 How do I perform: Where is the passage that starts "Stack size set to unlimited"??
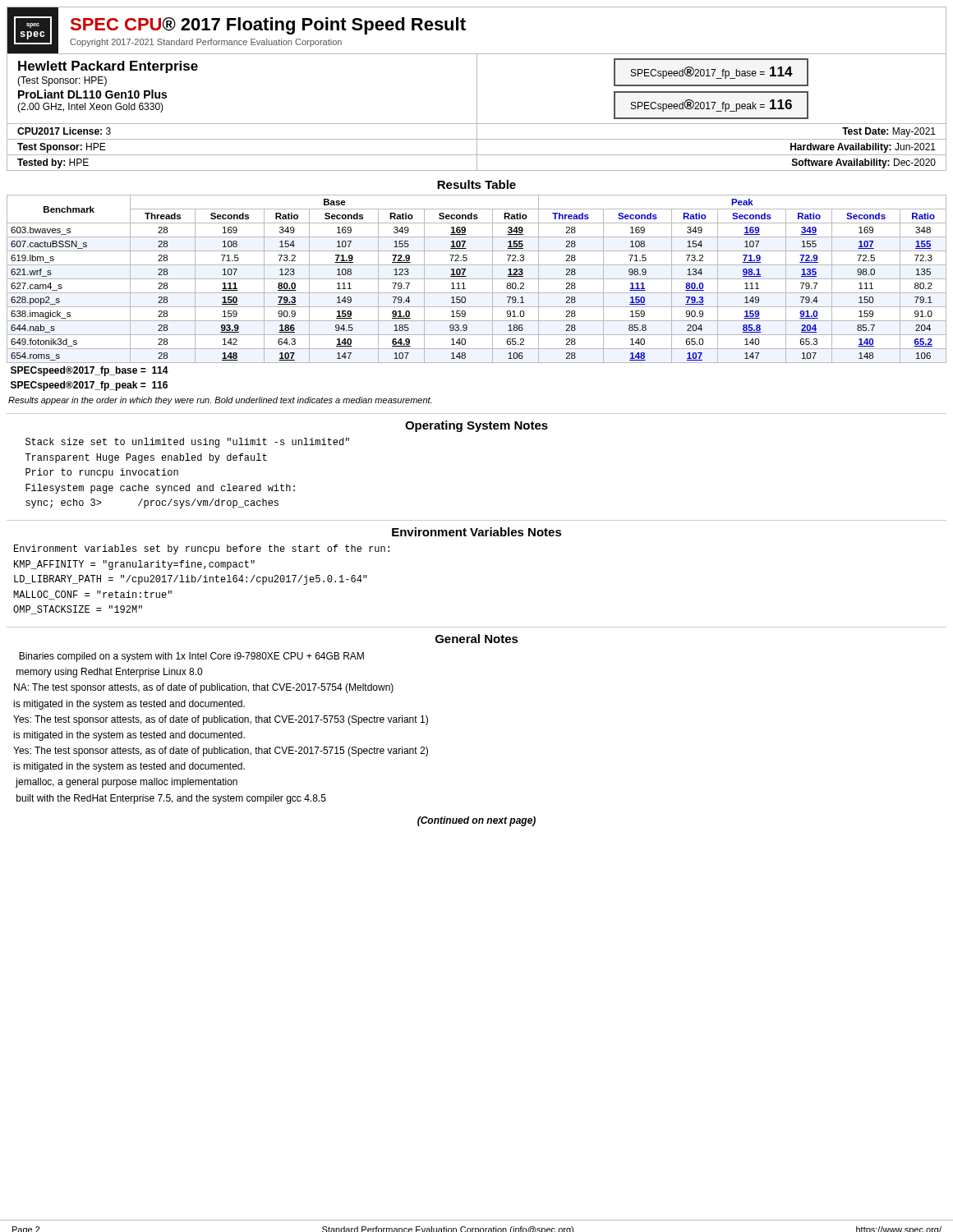click(x=182, y=473)
